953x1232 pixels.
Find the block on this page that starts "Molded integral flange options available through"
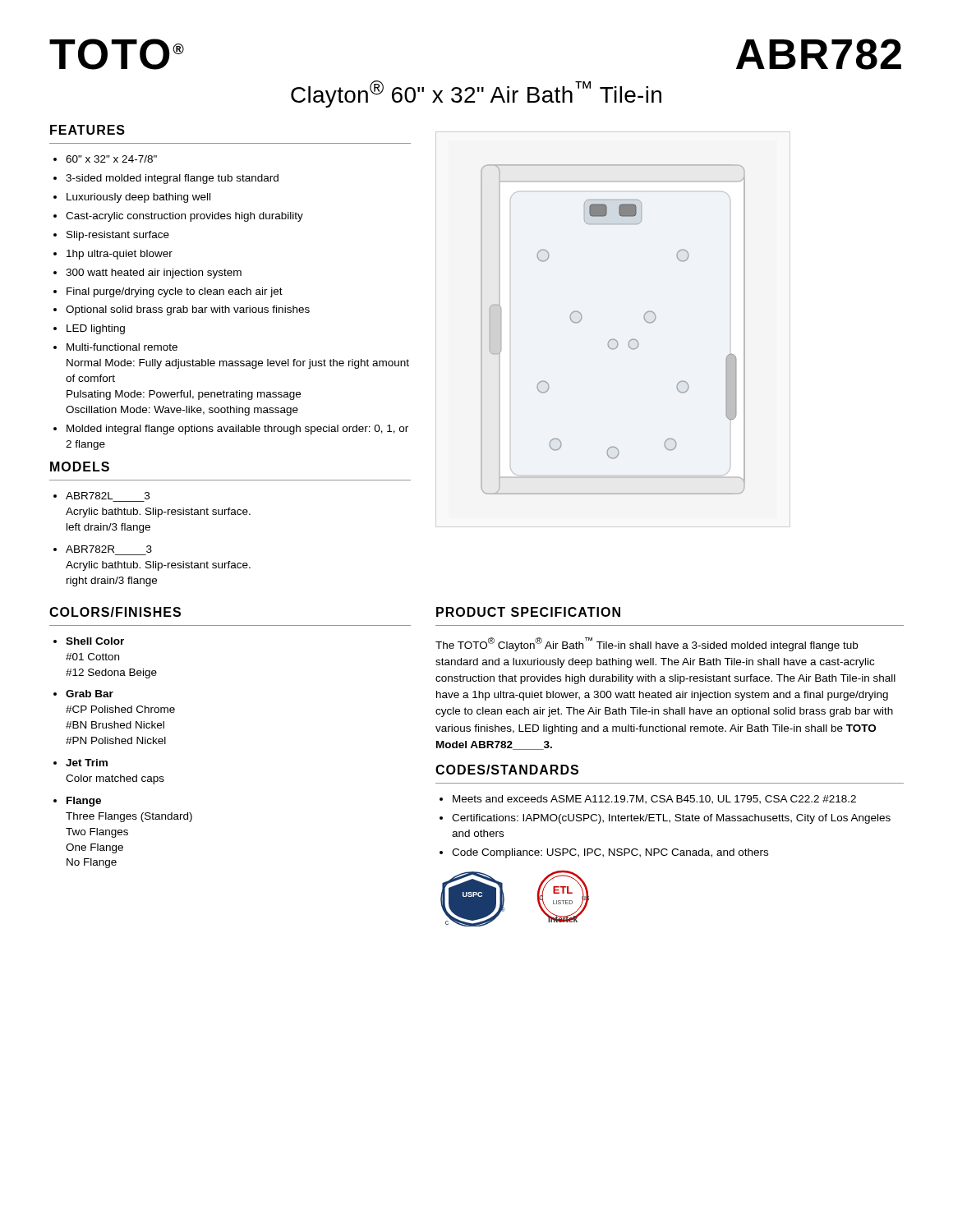pos(237,436)
